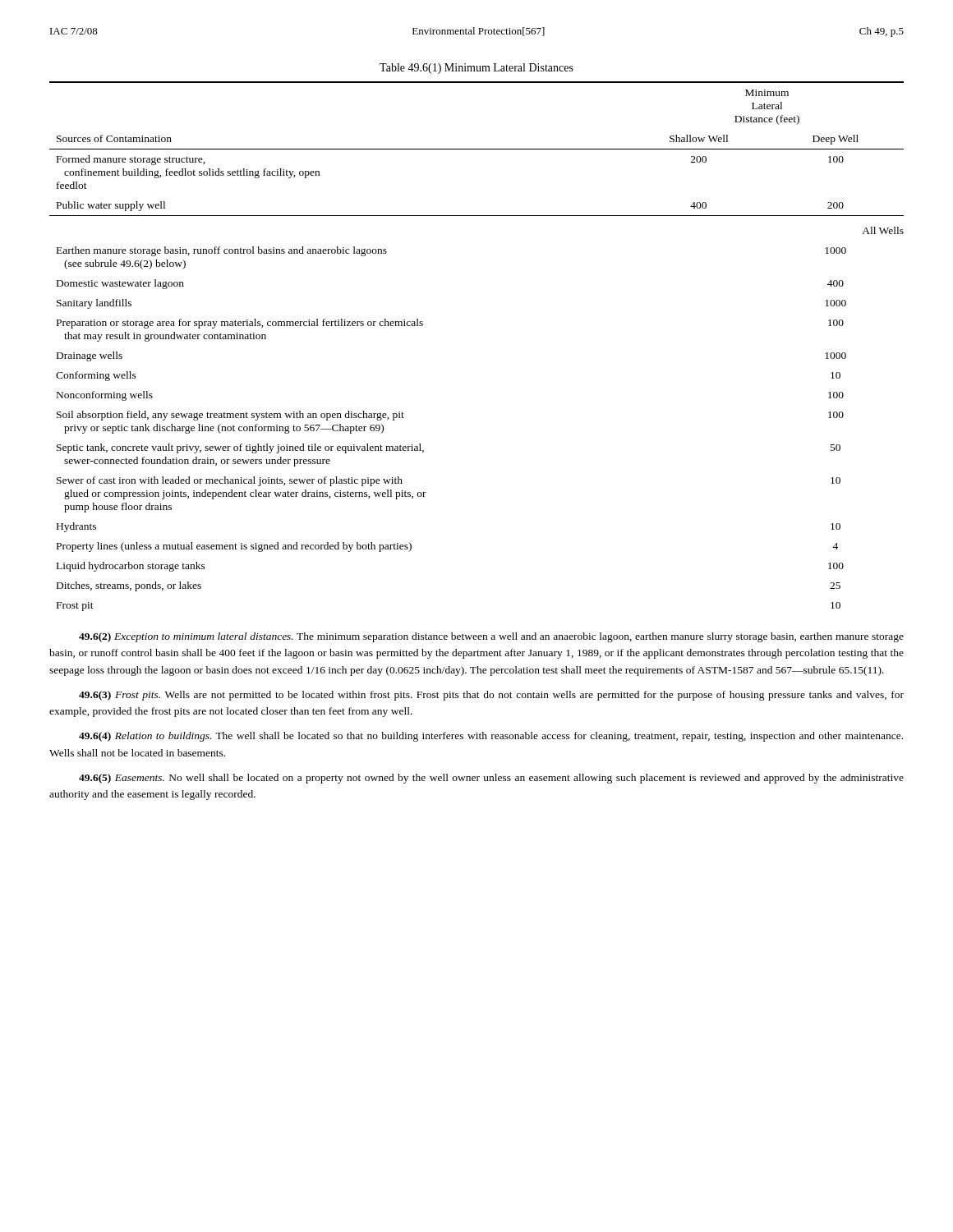953x1232 pixels.
Task: Locate the table with the text "Ditches, streams, ponds, or lakes"
Action: click(x=476, y=348)
